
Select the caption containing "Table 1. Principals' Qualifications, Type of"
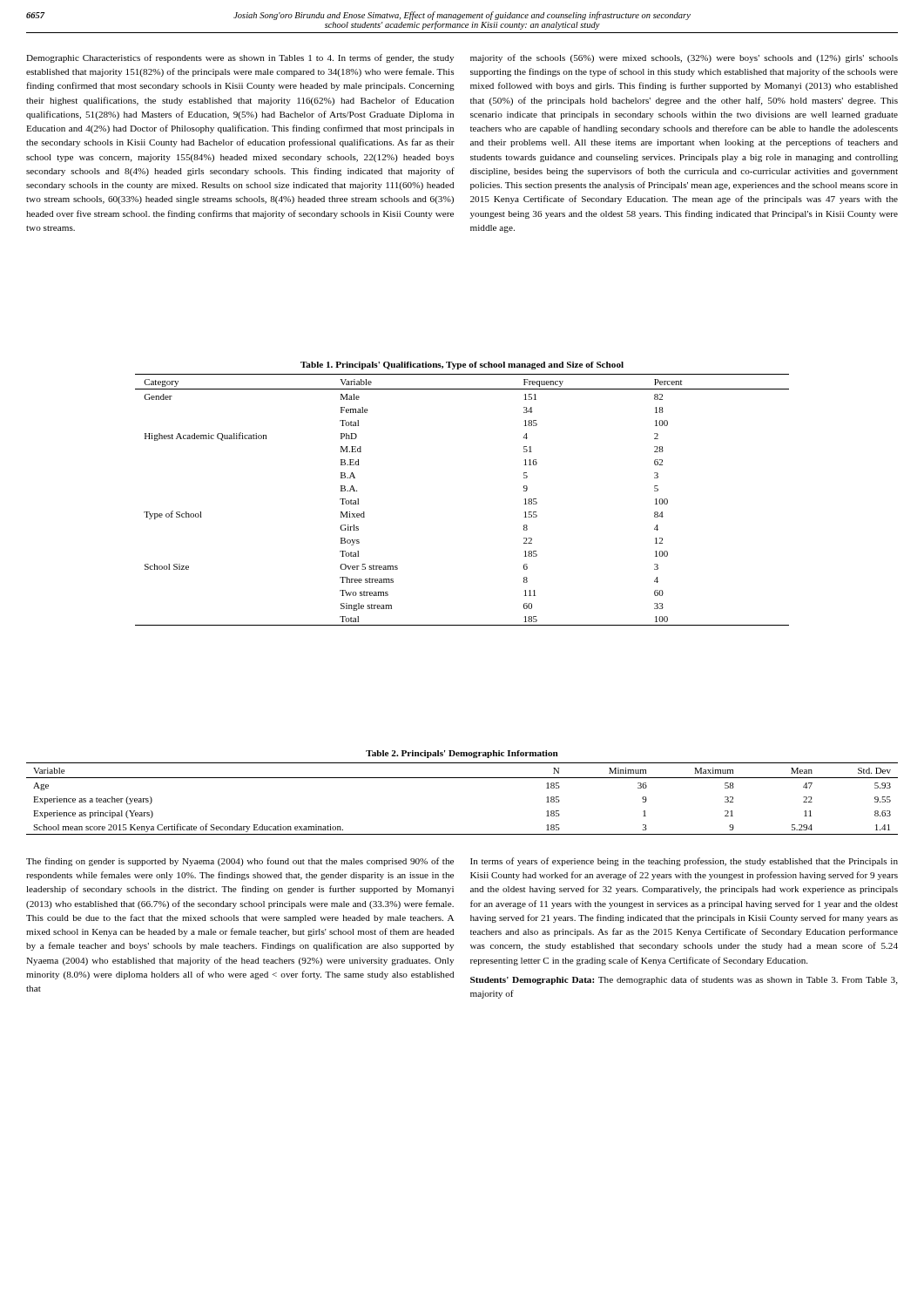[x=462, y=364]
